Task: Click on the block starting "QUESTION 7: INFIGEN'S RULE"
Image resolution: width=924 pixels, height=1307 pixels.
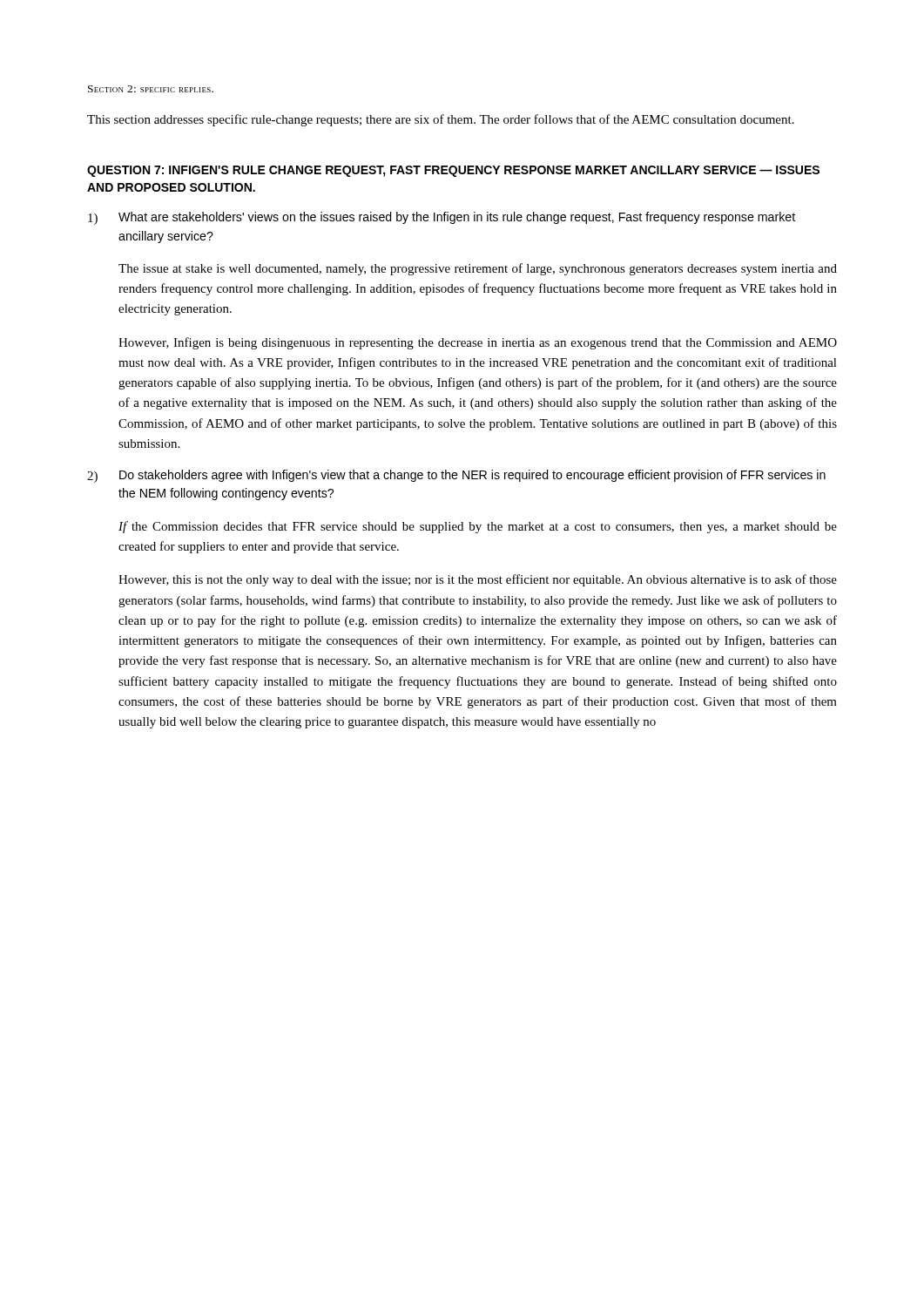Action: pos(462,179)
